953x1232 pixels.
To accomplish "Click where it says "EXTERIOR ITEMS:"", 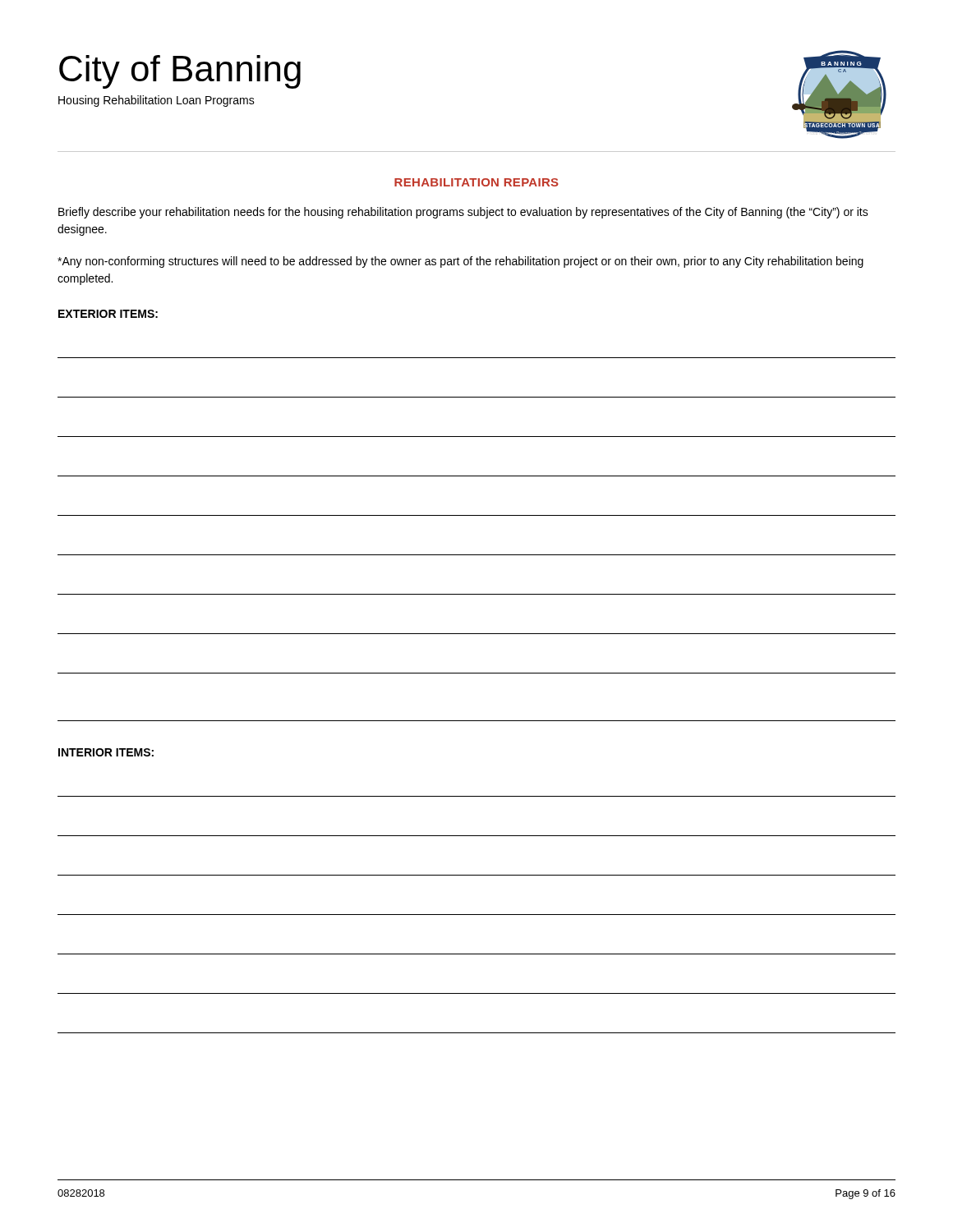I will (108, 314).
